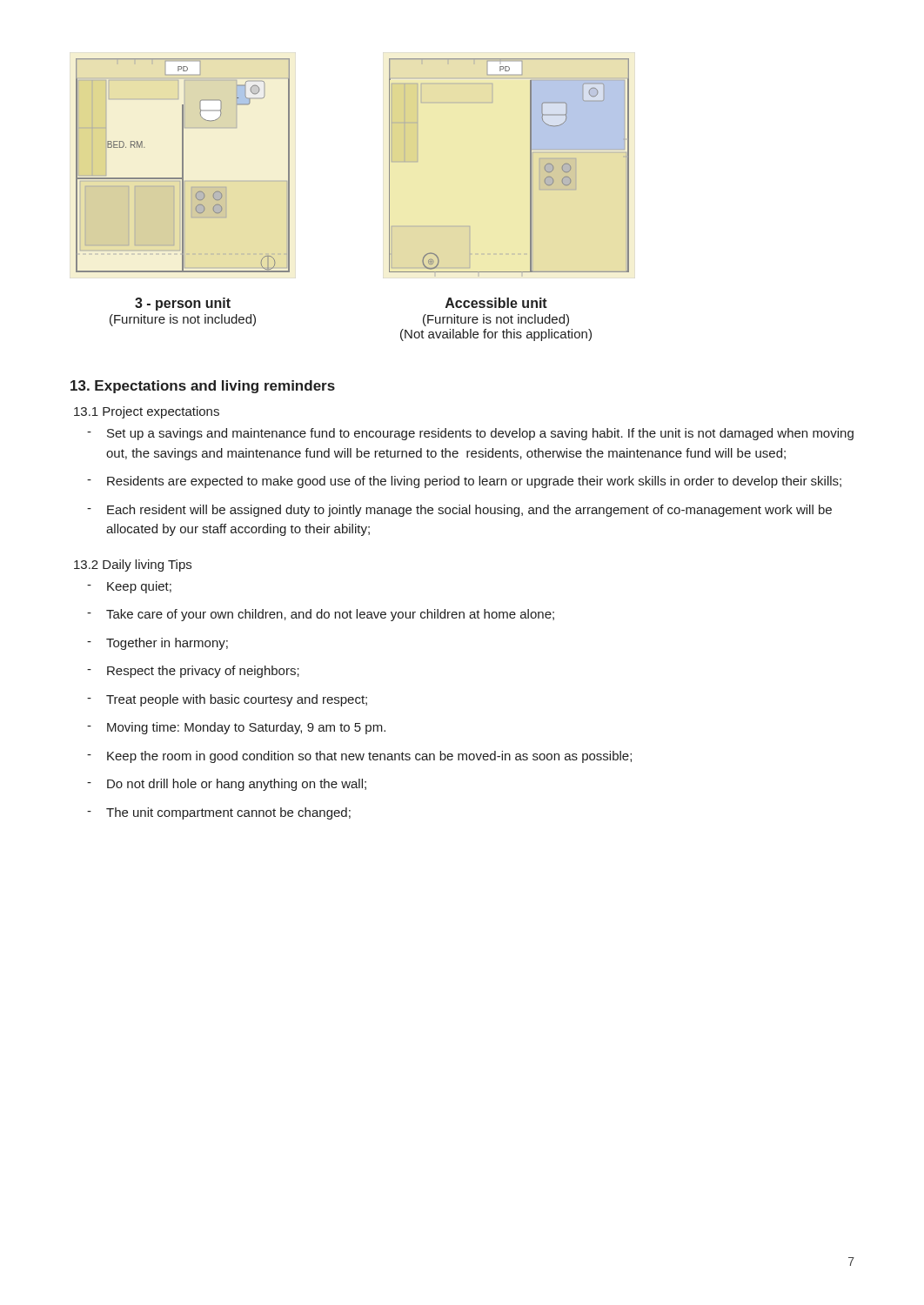
Task: Point to the element starting "- Set up a"
Action: (471, 443)
